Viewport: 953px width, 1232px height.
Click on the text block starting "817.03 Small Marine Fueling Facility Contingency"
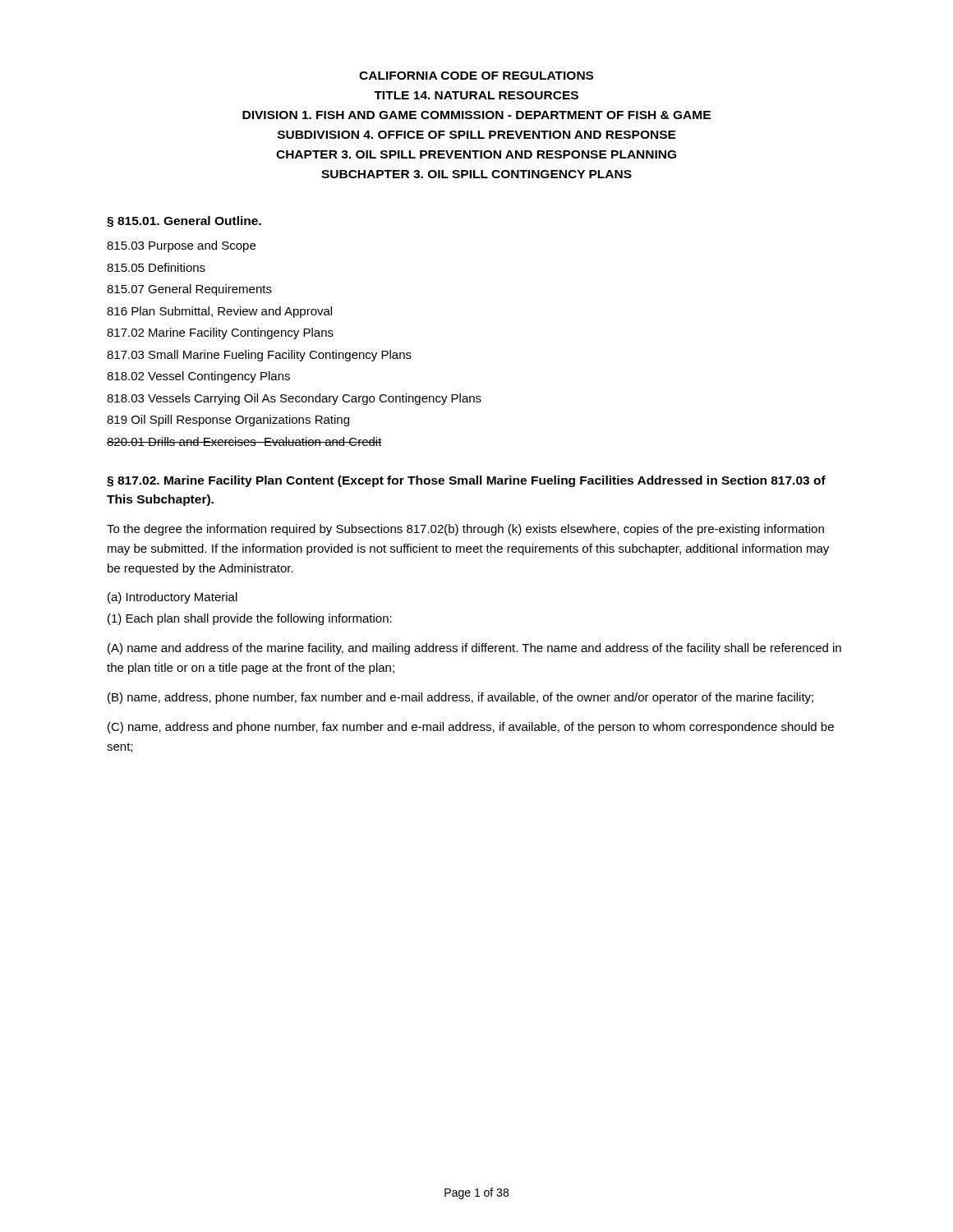pyautogui.click(x=259, y=354)
